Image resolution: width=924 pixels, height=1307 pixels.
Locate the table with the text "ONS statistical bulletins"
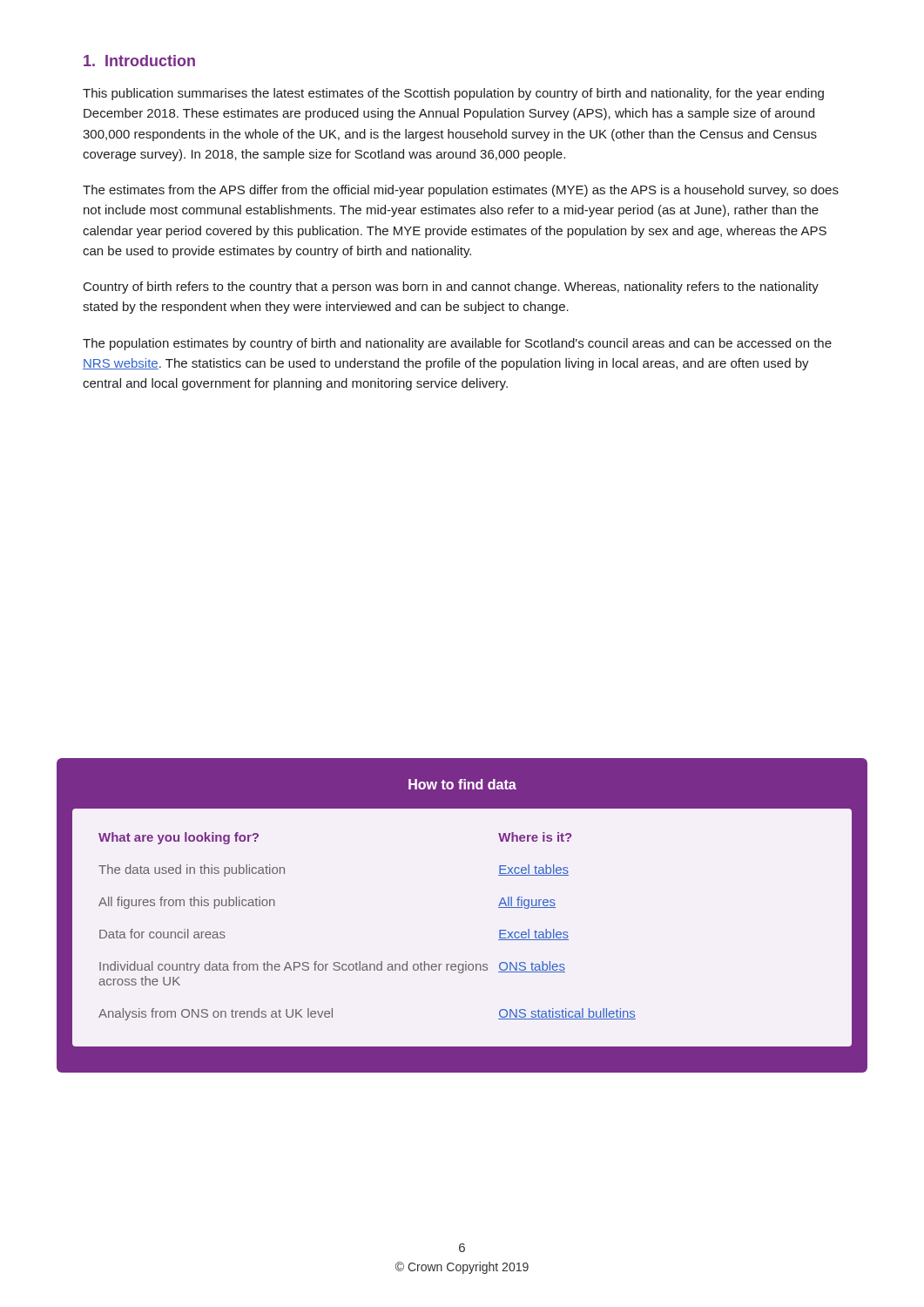[x=462, y=923]
